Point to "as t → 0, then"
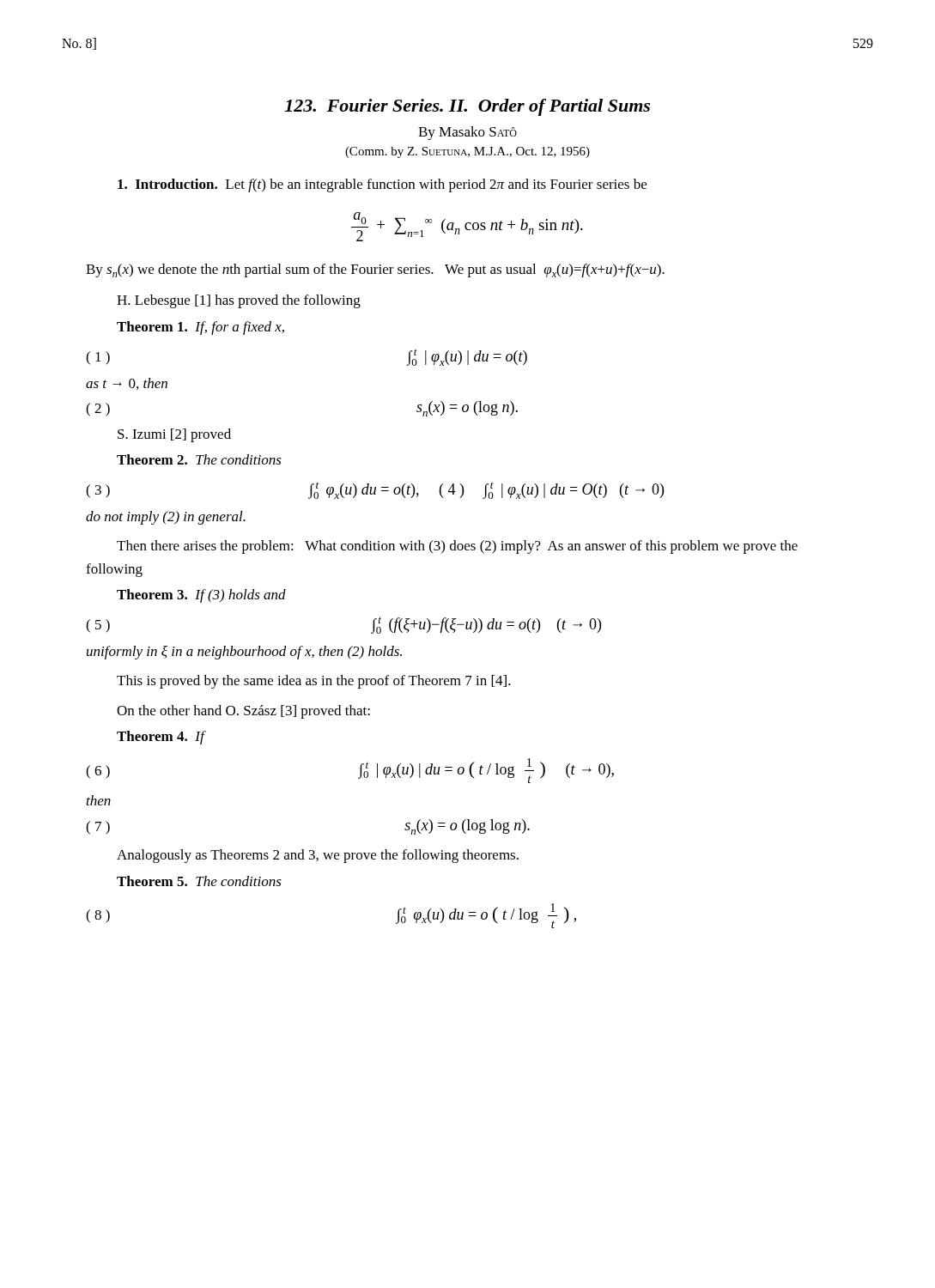This screenshot has width=935, height=1288. [x=127, y=383]
